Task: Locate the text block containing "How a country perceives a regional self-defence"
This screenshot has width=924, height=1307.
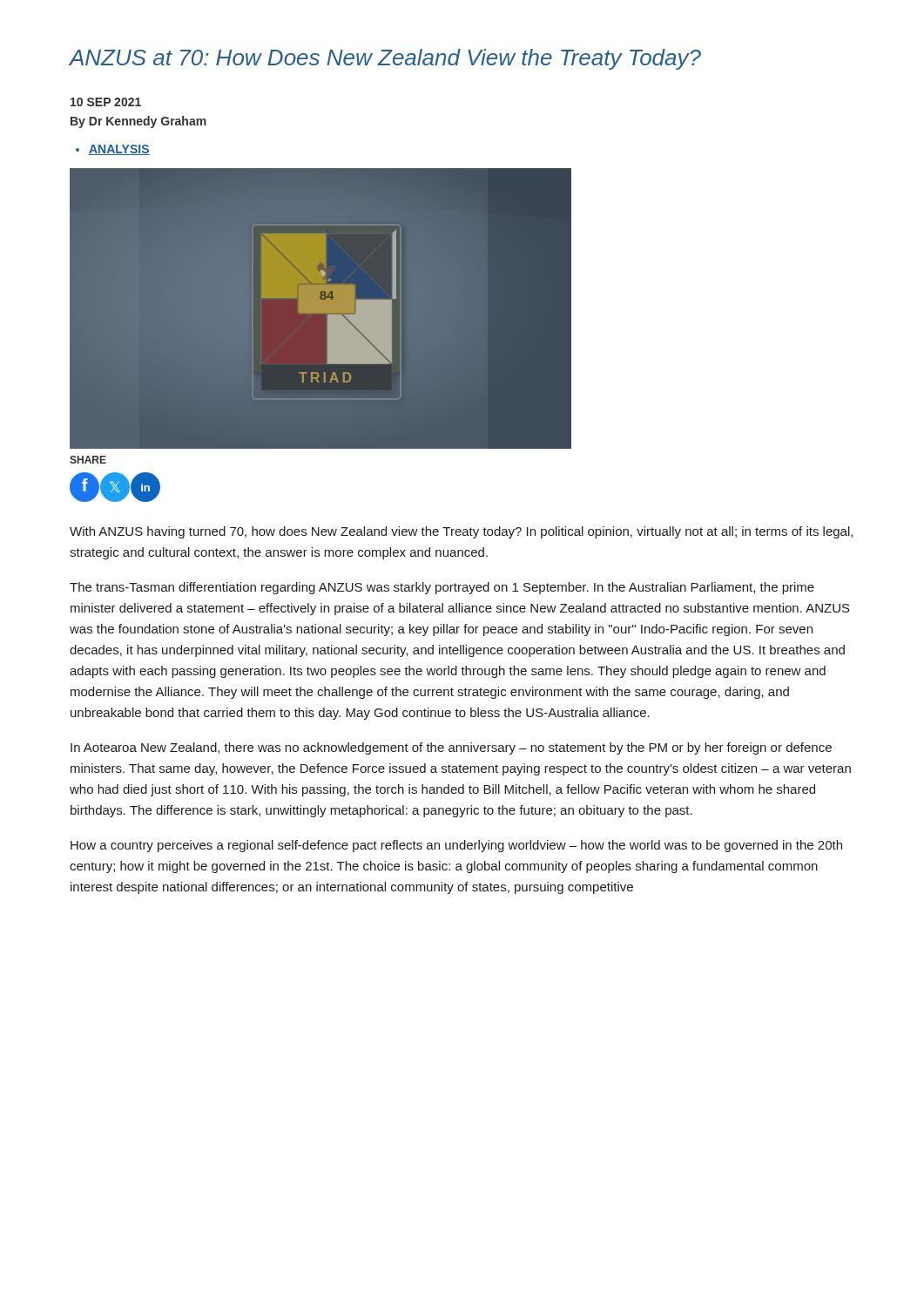Action: [x=456, y=865]
